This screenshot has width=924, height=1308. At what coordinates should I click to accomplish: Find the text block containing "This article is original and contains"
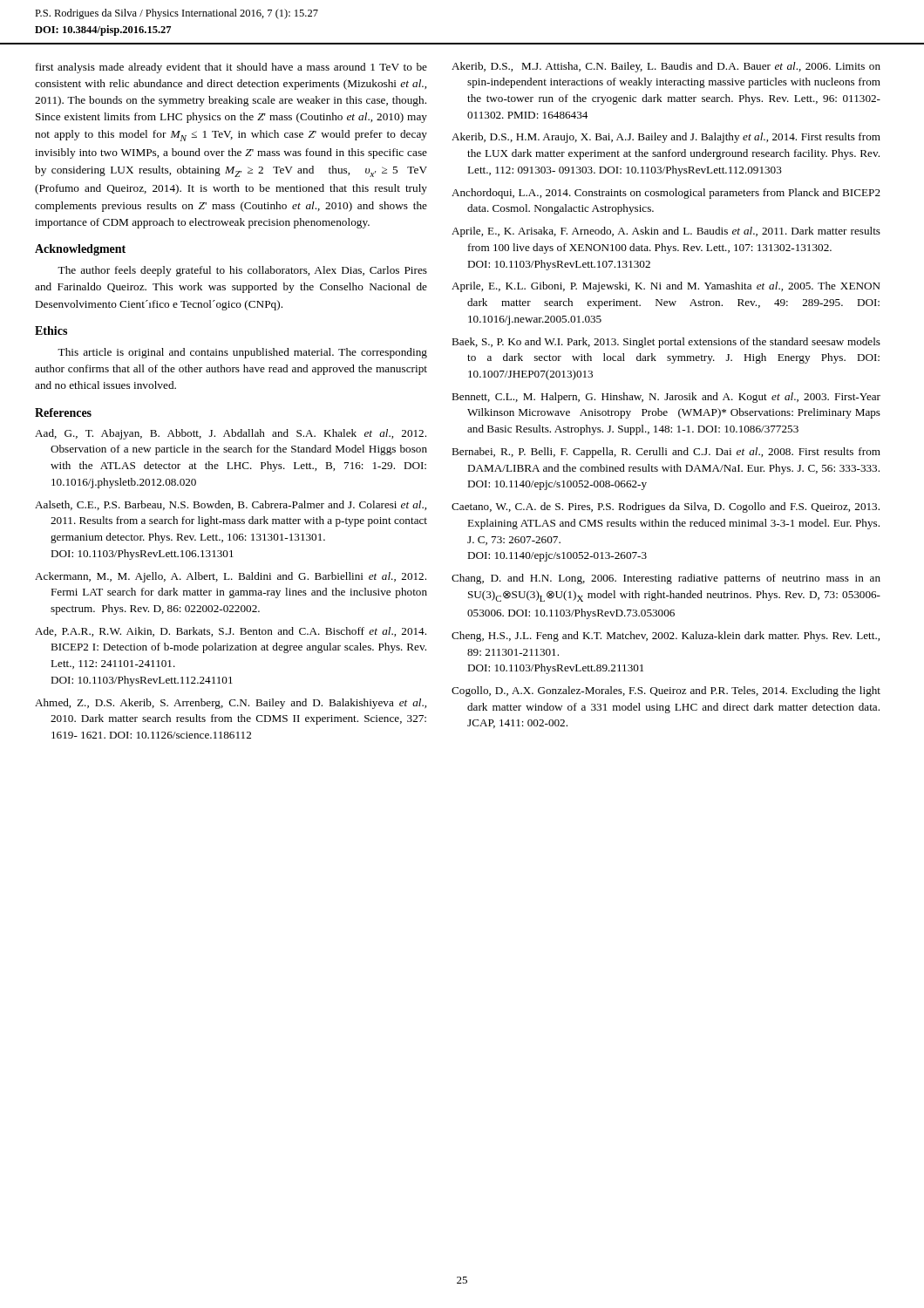231,369
